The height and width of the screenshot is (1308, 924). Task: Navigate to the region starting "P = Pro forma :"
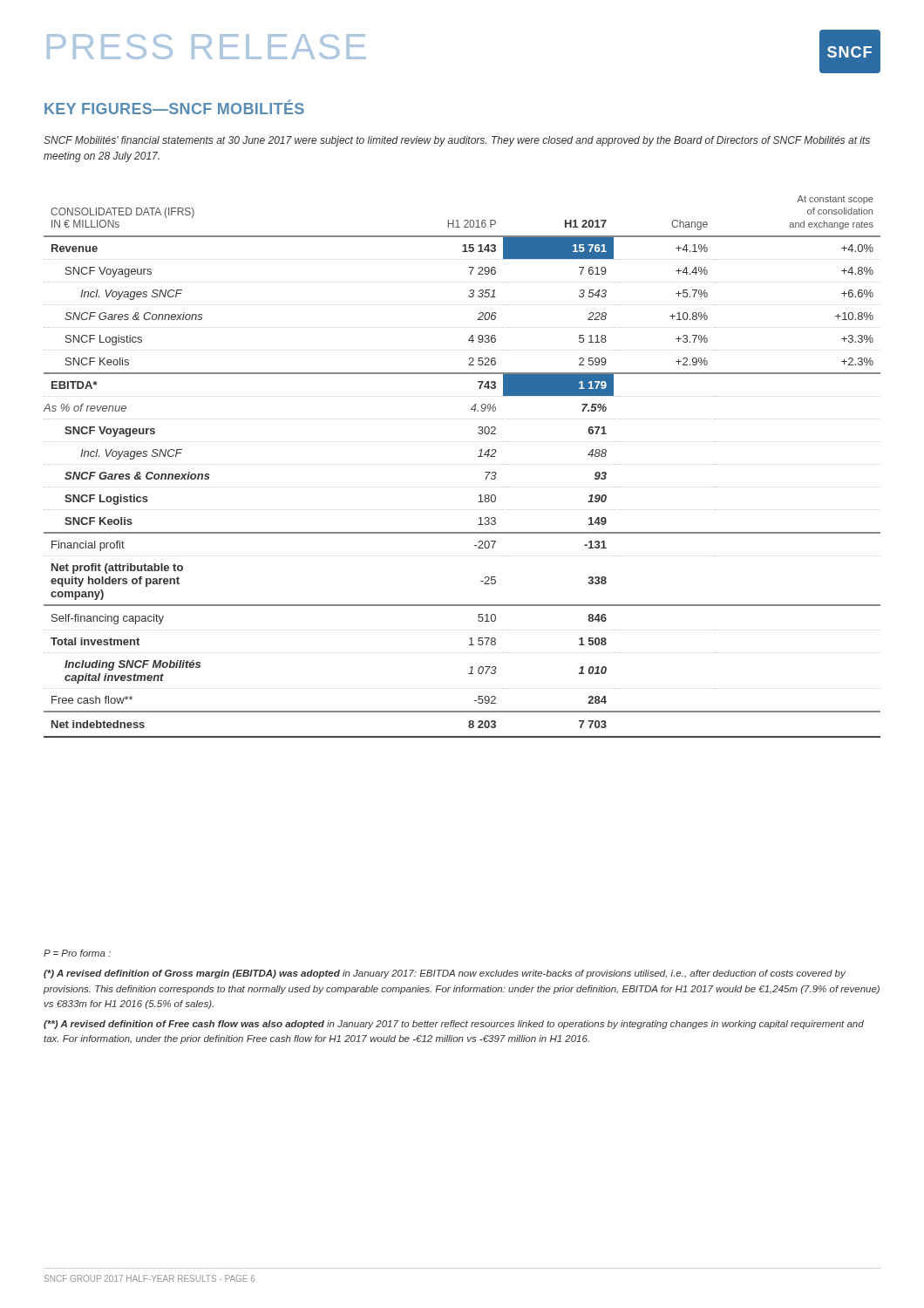(x=77, y=953)
